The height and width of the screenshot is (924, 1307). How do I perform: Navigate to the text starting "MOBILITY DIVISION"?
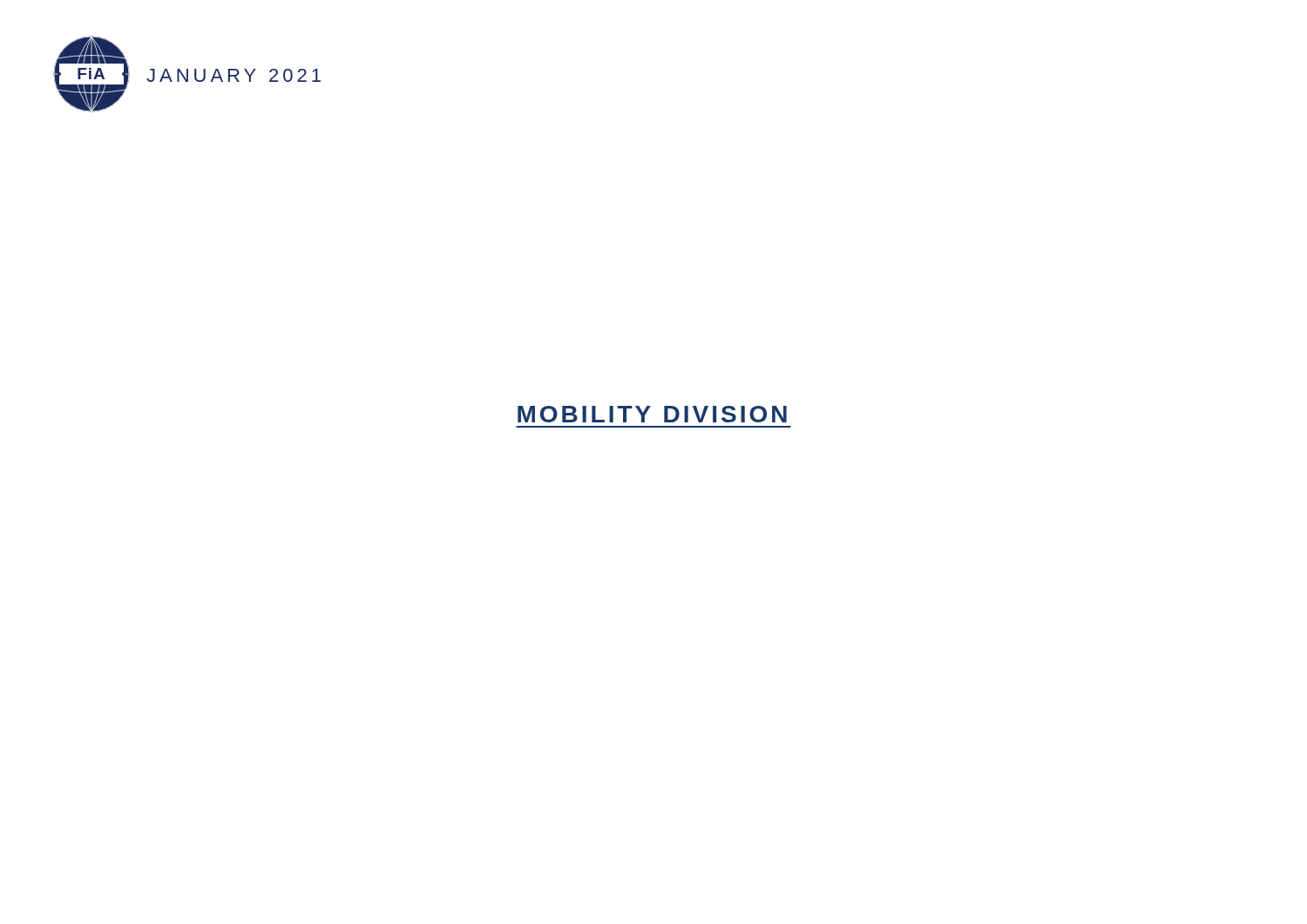click(654, 414)
